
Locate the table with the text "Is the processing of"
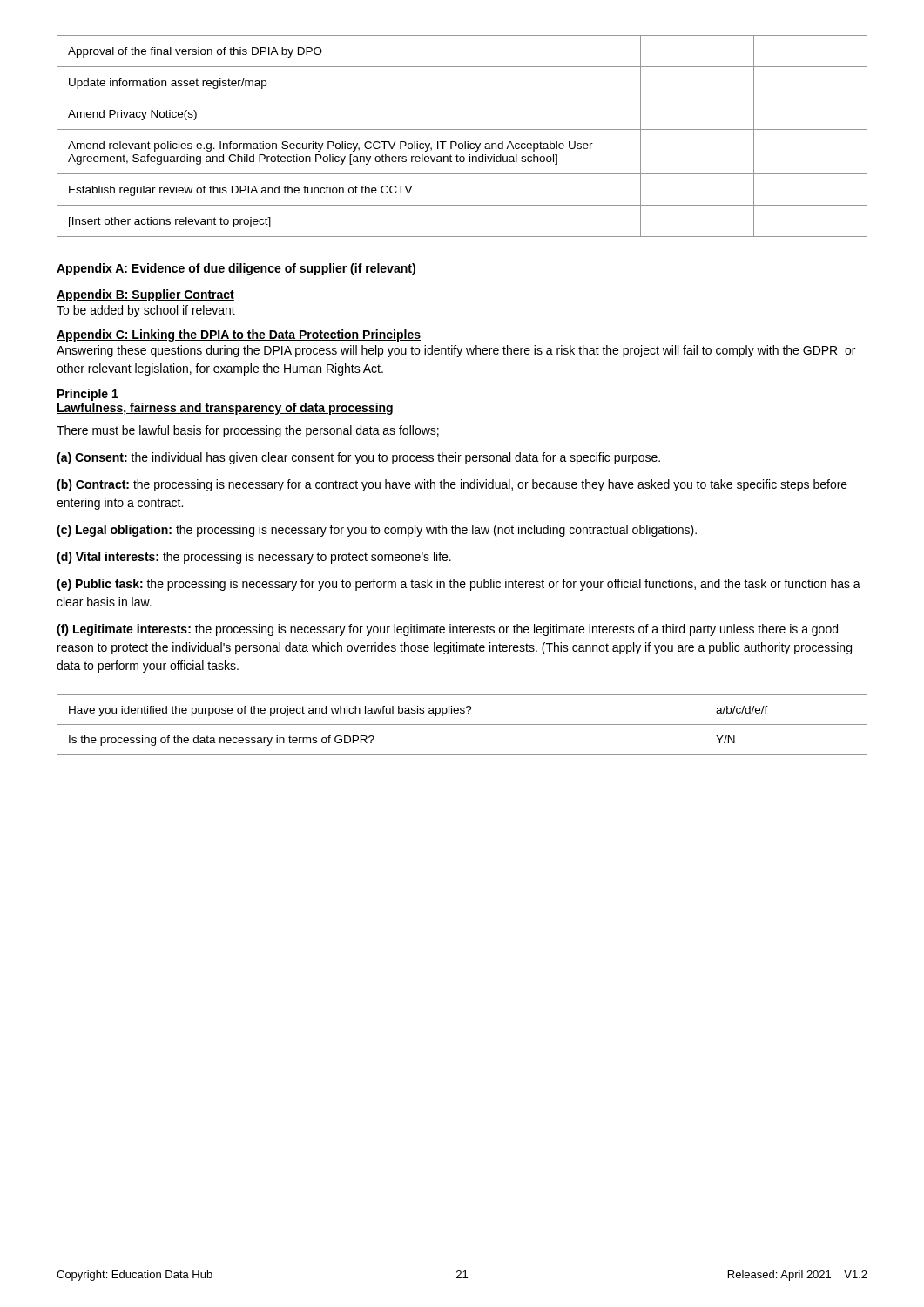(x=462, y=725)
